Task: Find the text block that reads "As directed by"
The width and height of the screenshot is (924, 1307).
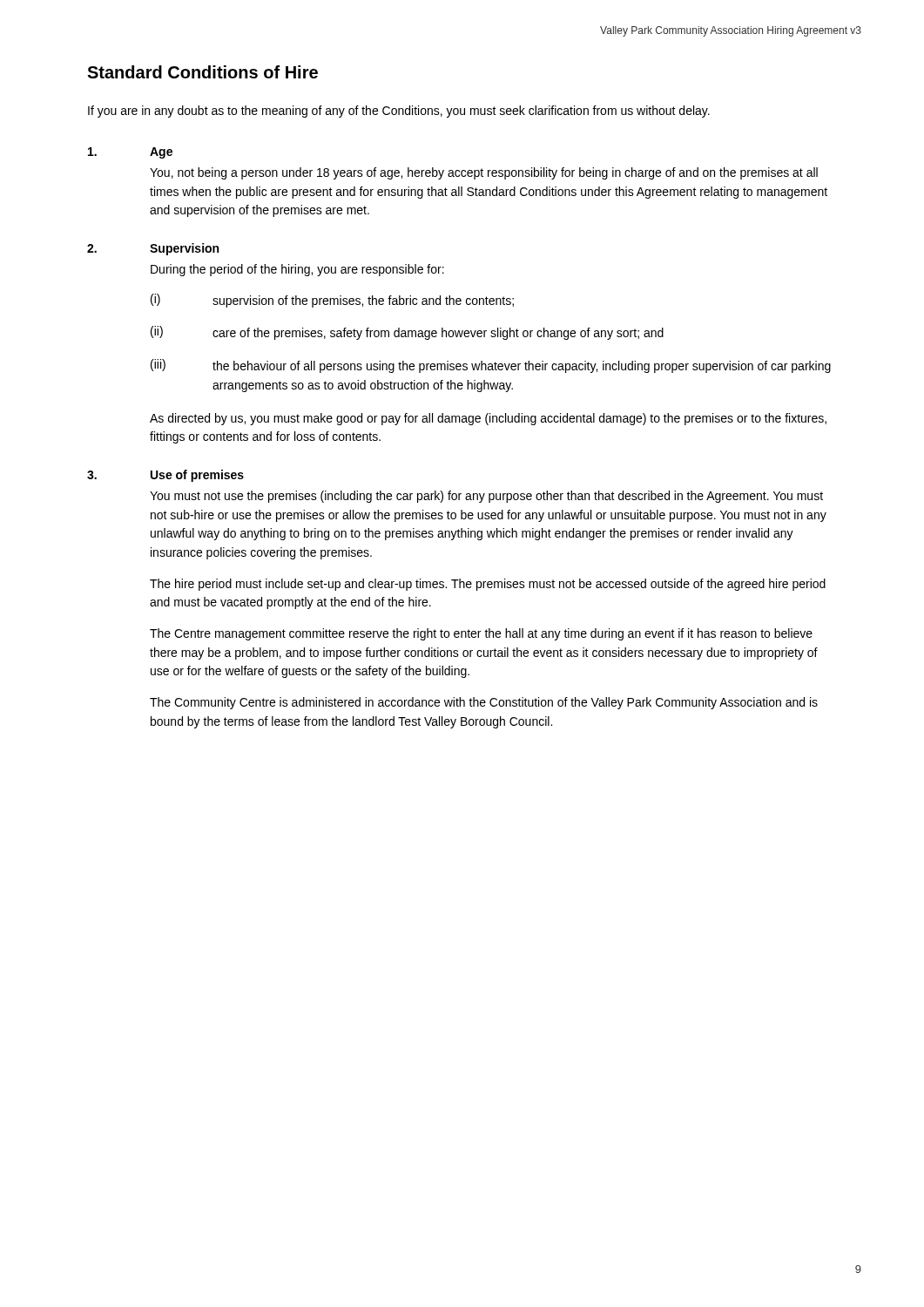Action: [x=489, y=427]
